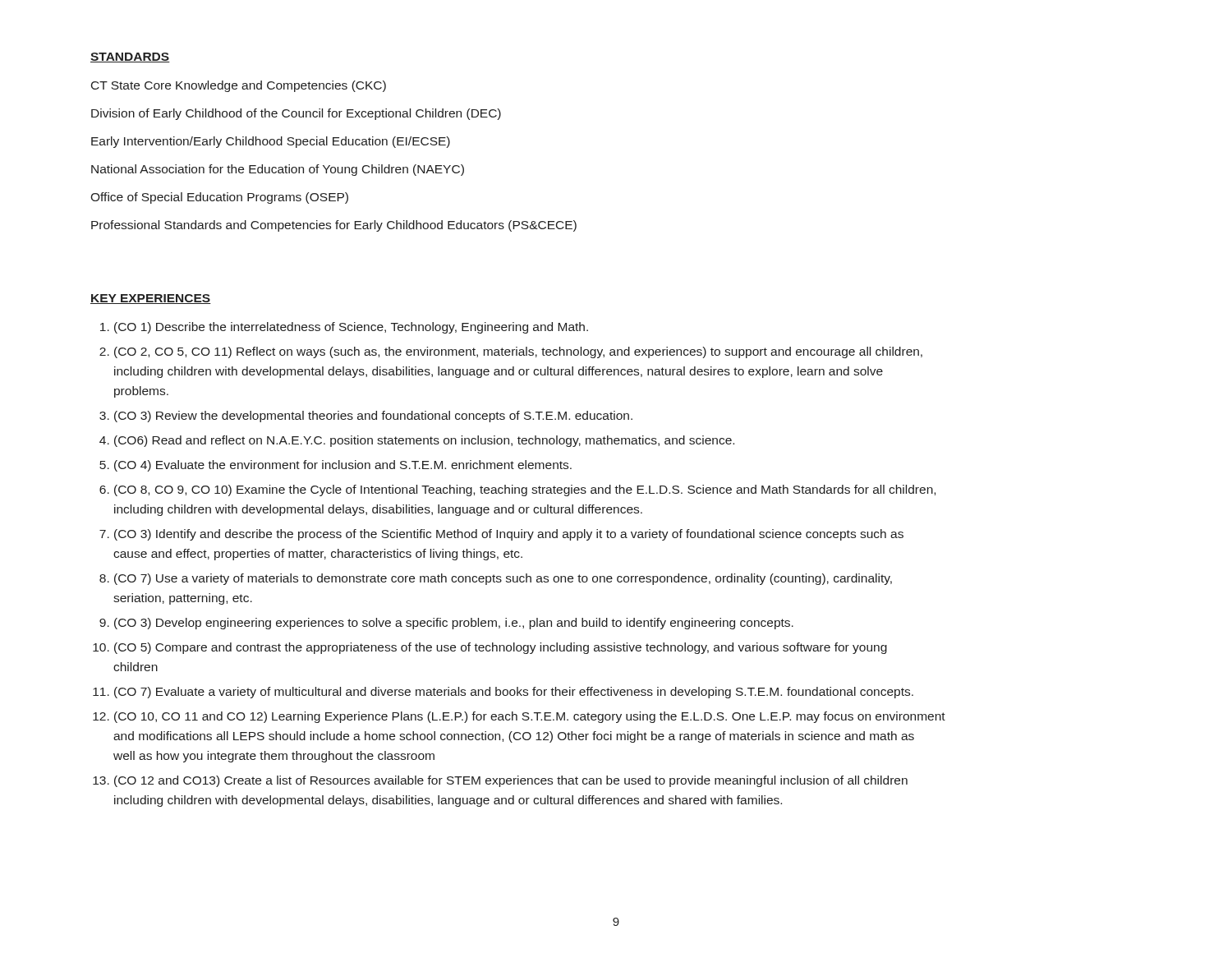The image size is (1232, 953).
Task: Find the passage starting "(CO 3) Review"
Action: 373,415
